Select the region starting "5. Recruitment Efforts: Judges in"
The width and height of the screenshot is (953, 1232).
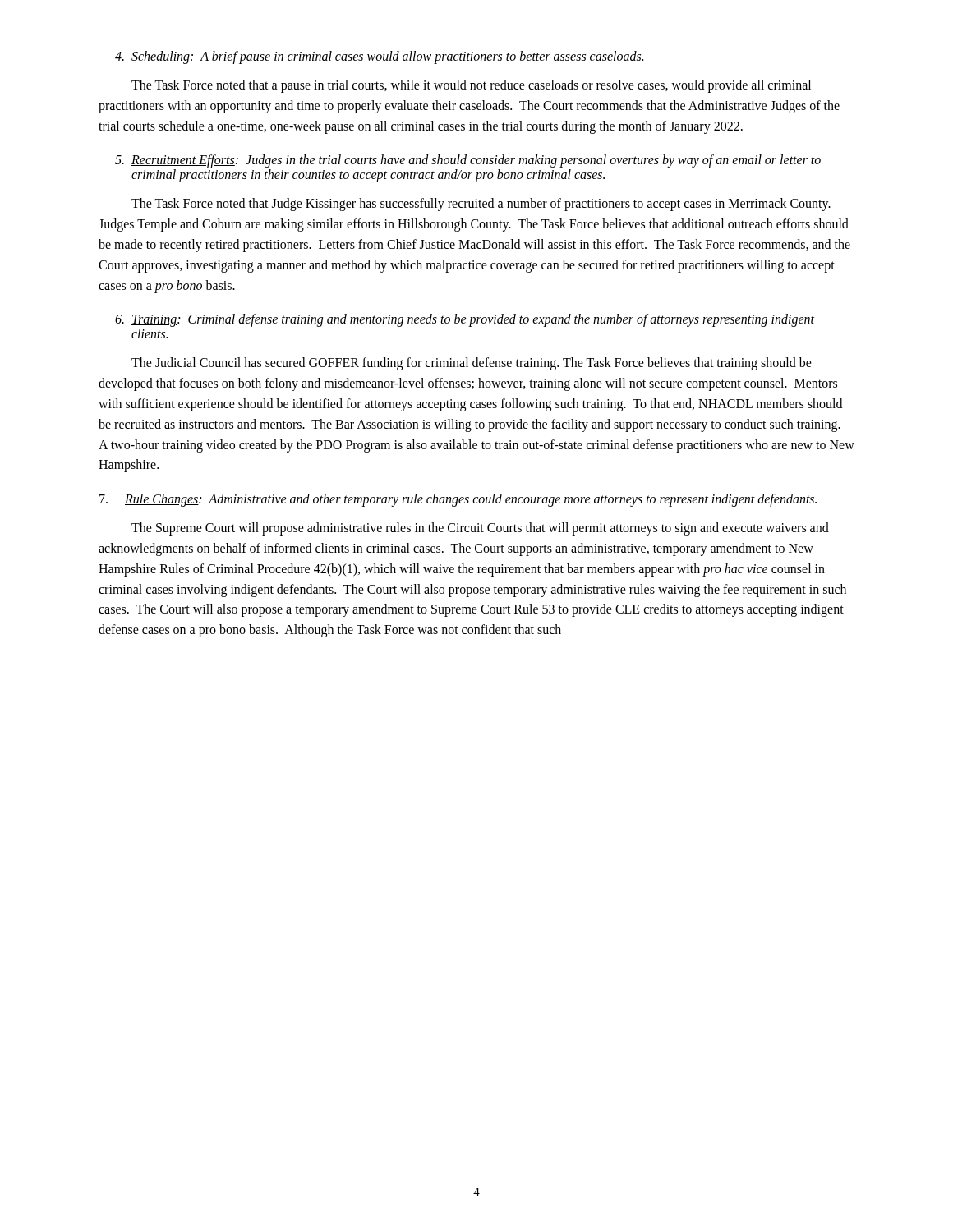(x=476, y=168)
